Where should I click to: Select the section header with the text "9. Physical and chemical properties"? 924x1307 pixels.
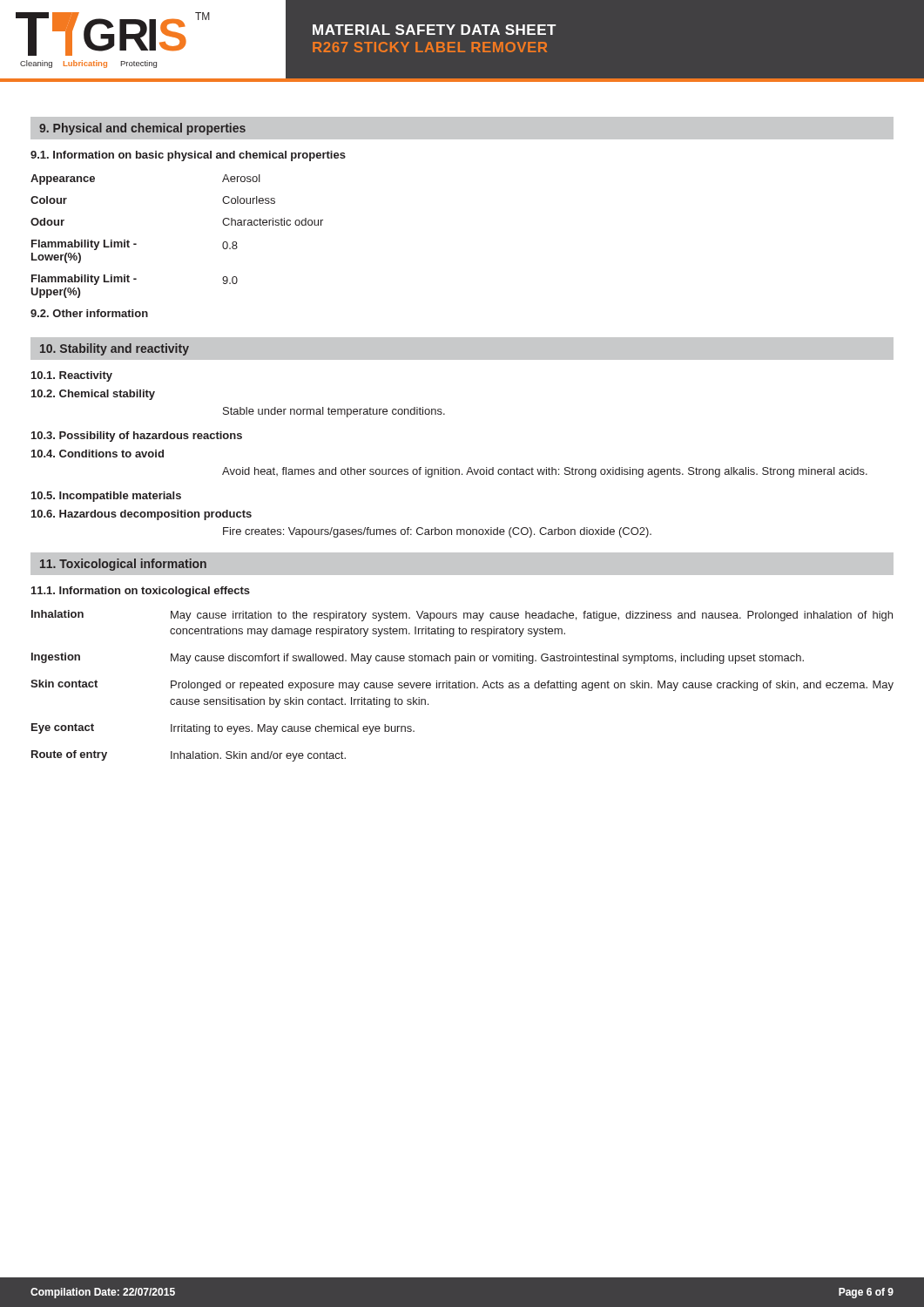(x=143, y=128)
